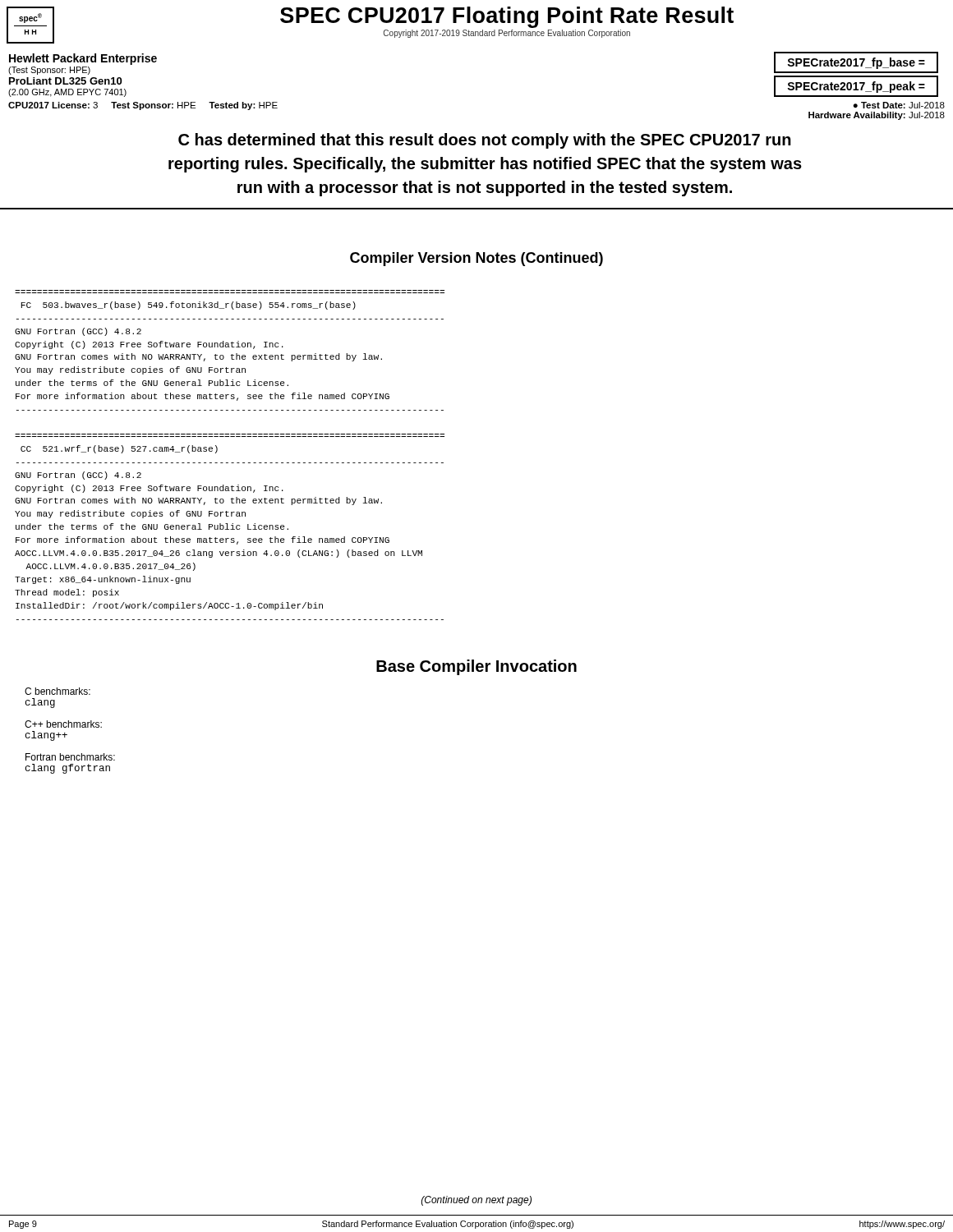Screen dimensions: 1232x953
Task: Point to "C benchmarks: clang"
Action: (58, 691)
